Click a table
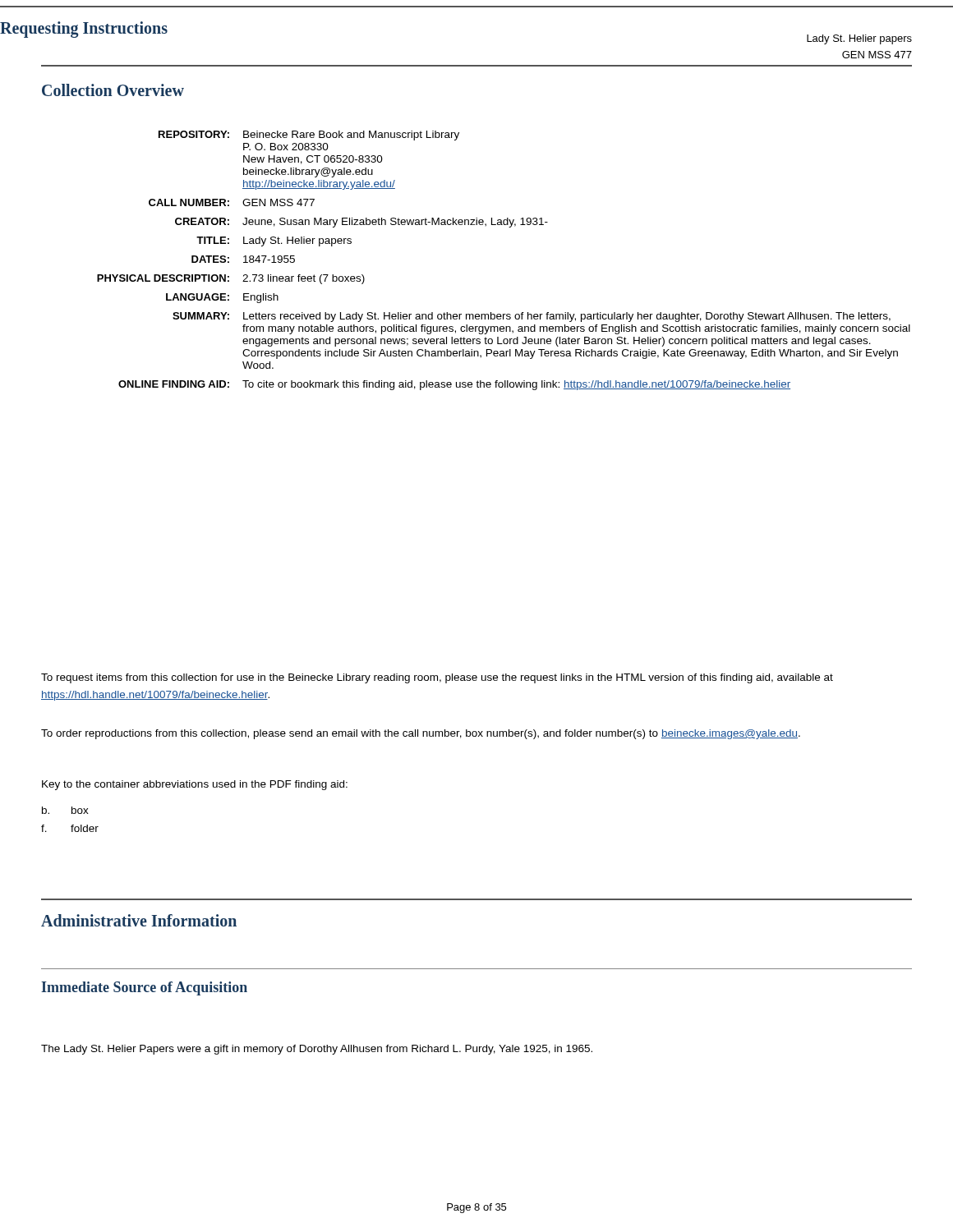Viewport: 953px width, 1232px height. point(476,259)
